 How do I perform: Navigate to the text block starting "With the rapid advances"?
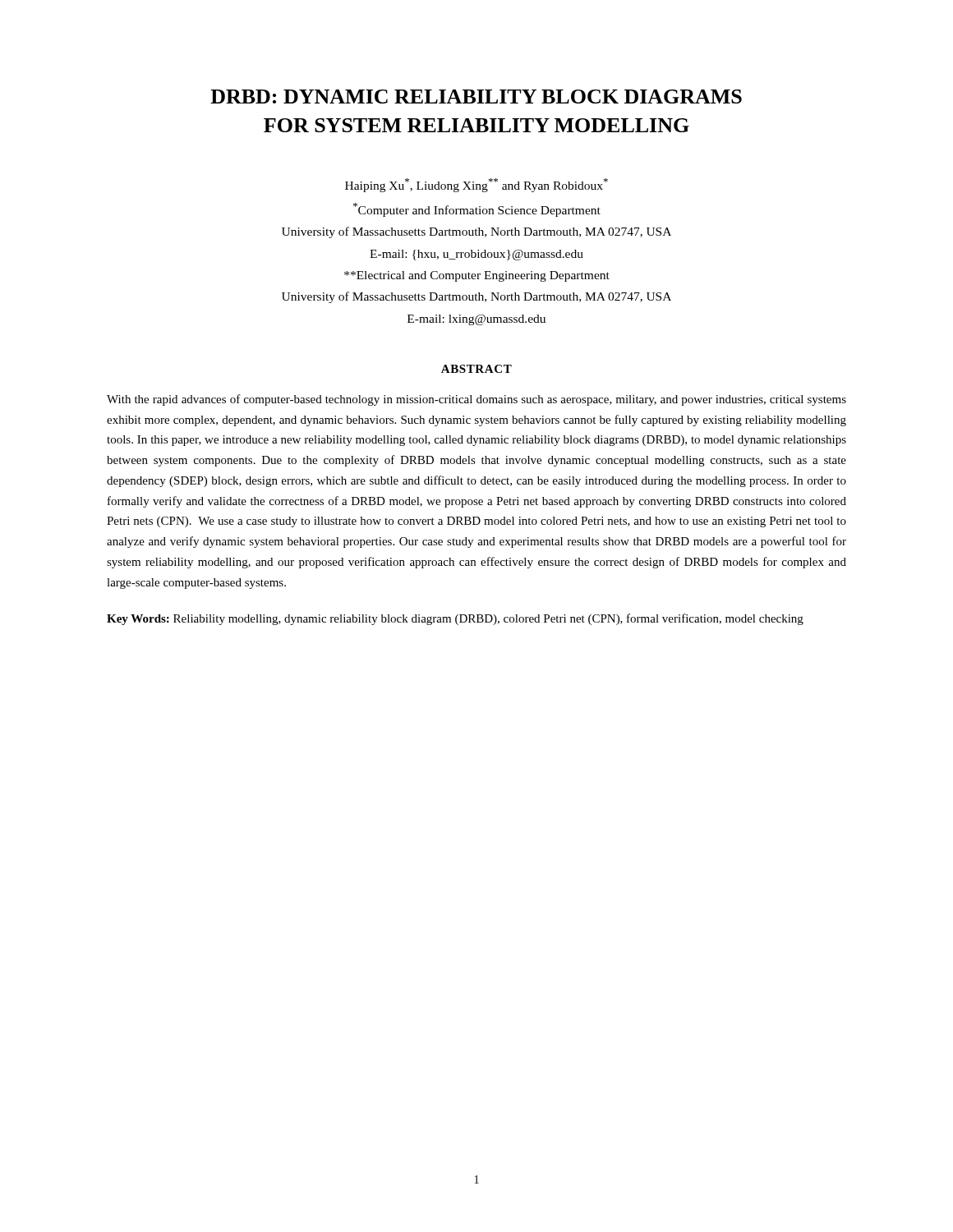coord(476,491)
